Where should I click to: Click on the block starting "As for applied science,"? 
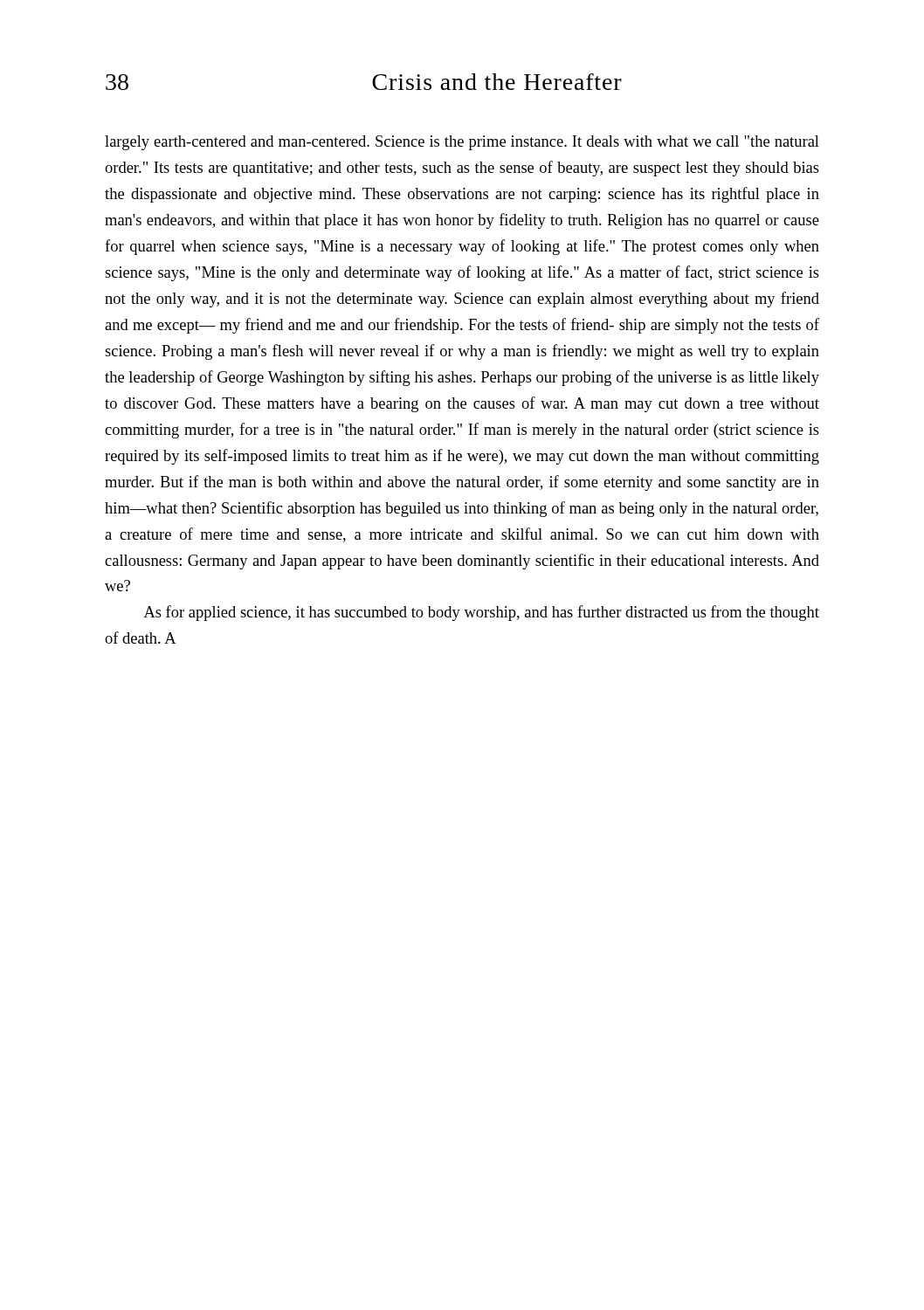(462, 627)
